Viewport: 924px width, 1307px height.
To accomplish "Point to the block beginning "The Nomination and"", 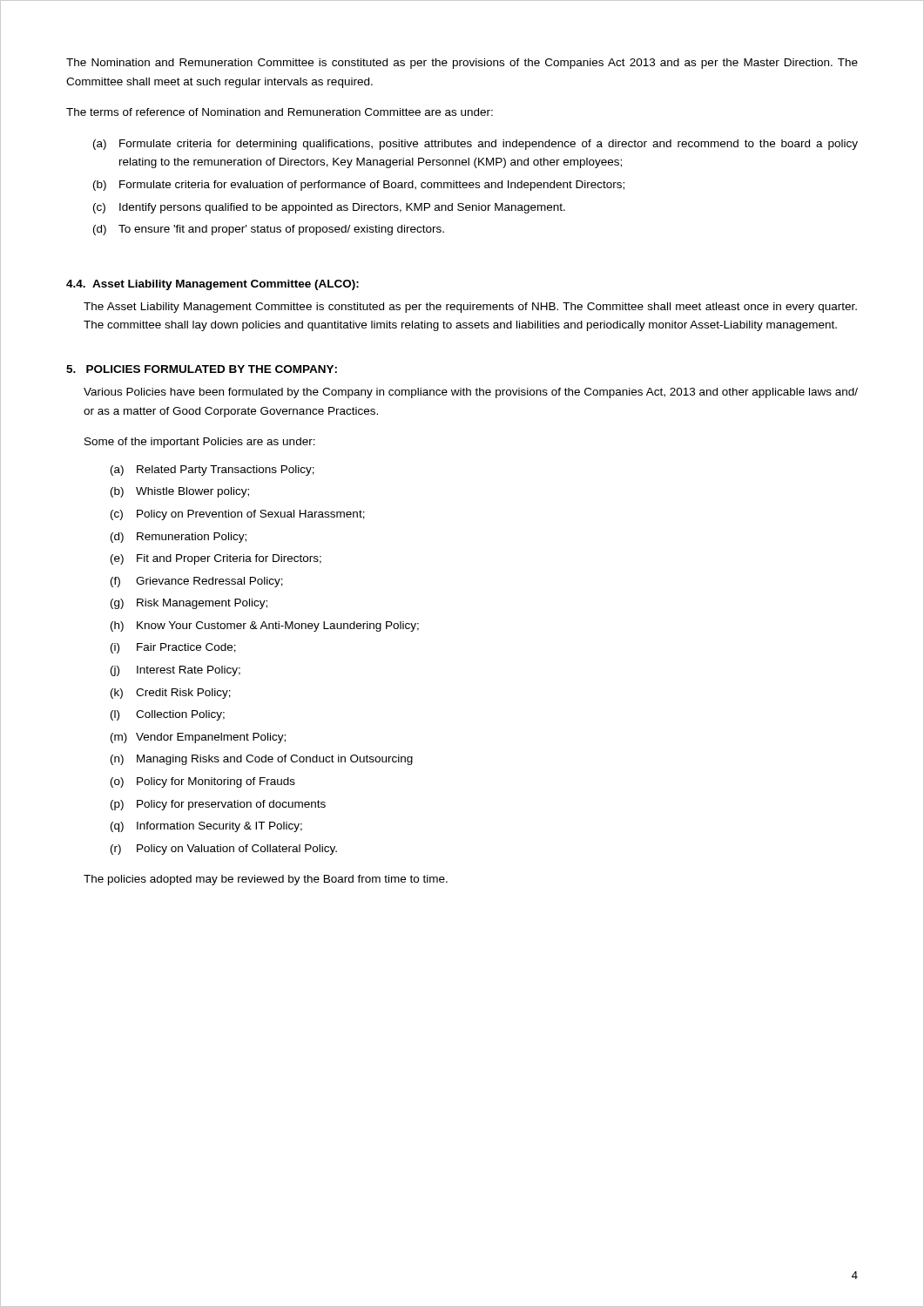I will point(462,72).
